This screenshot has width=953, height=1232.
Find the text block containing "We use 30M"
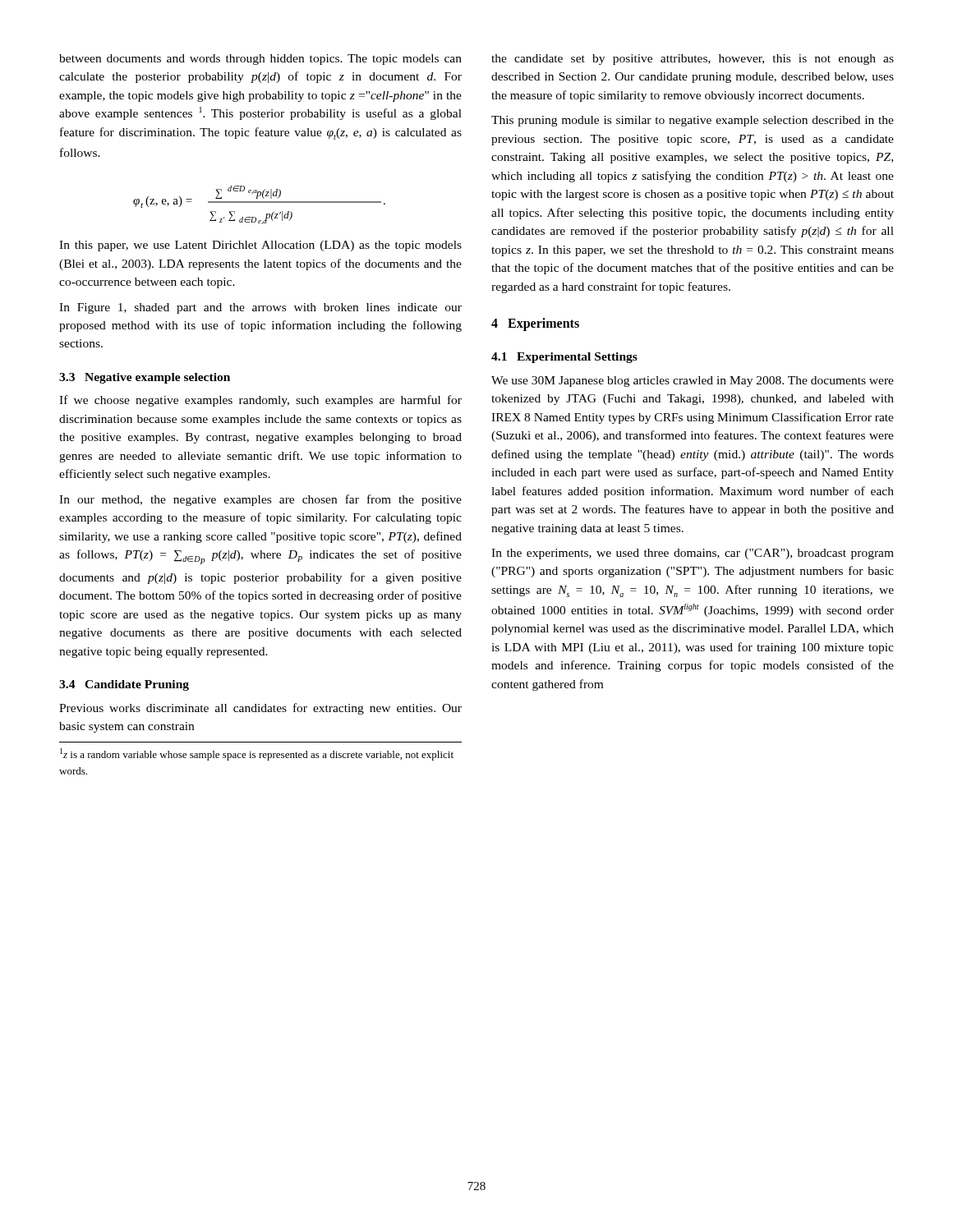tap(693, 532)
